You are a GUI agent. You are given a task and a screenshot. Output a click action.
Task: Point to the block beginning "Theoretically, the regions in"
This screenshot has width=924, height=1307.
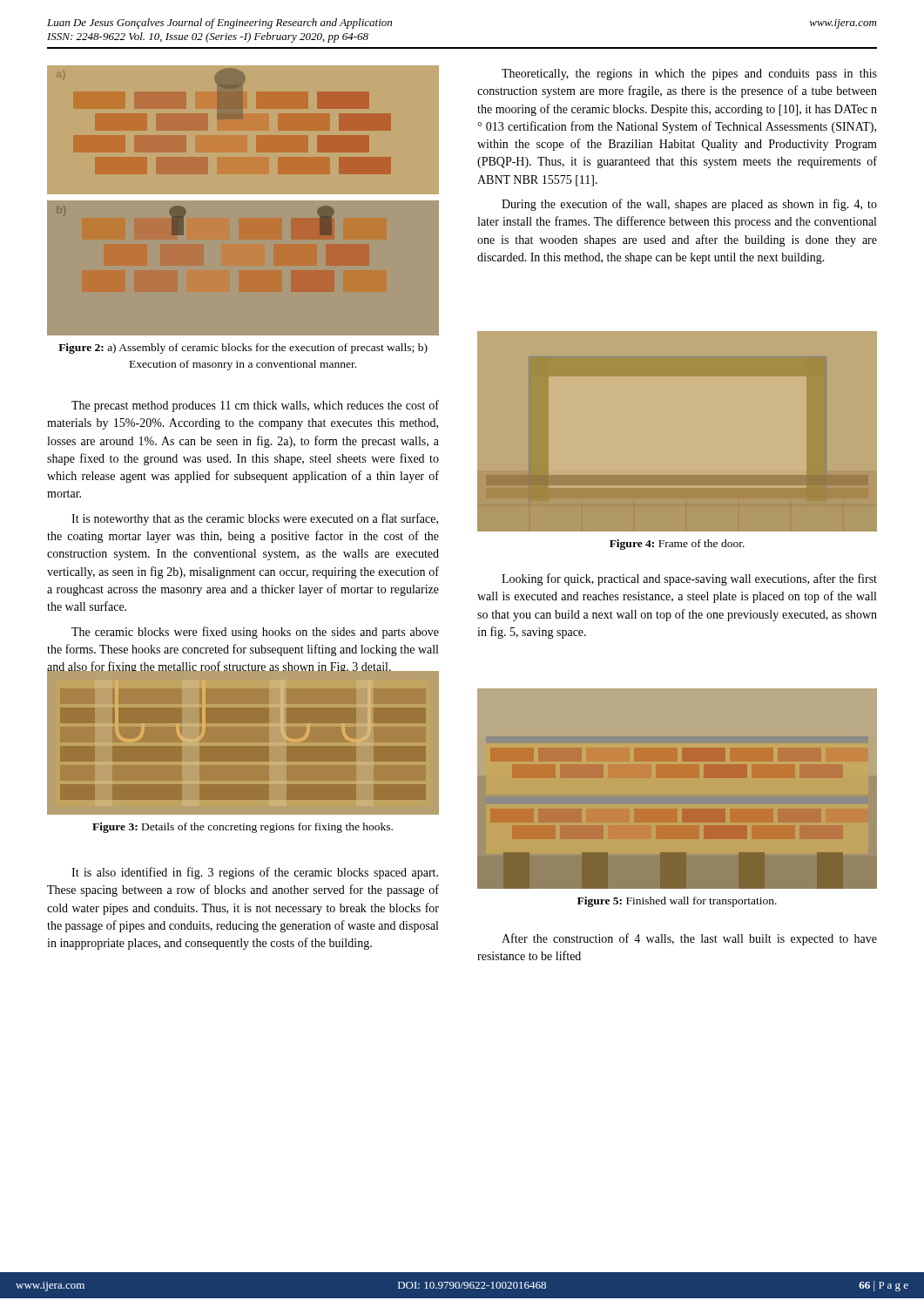pos(677,166)
